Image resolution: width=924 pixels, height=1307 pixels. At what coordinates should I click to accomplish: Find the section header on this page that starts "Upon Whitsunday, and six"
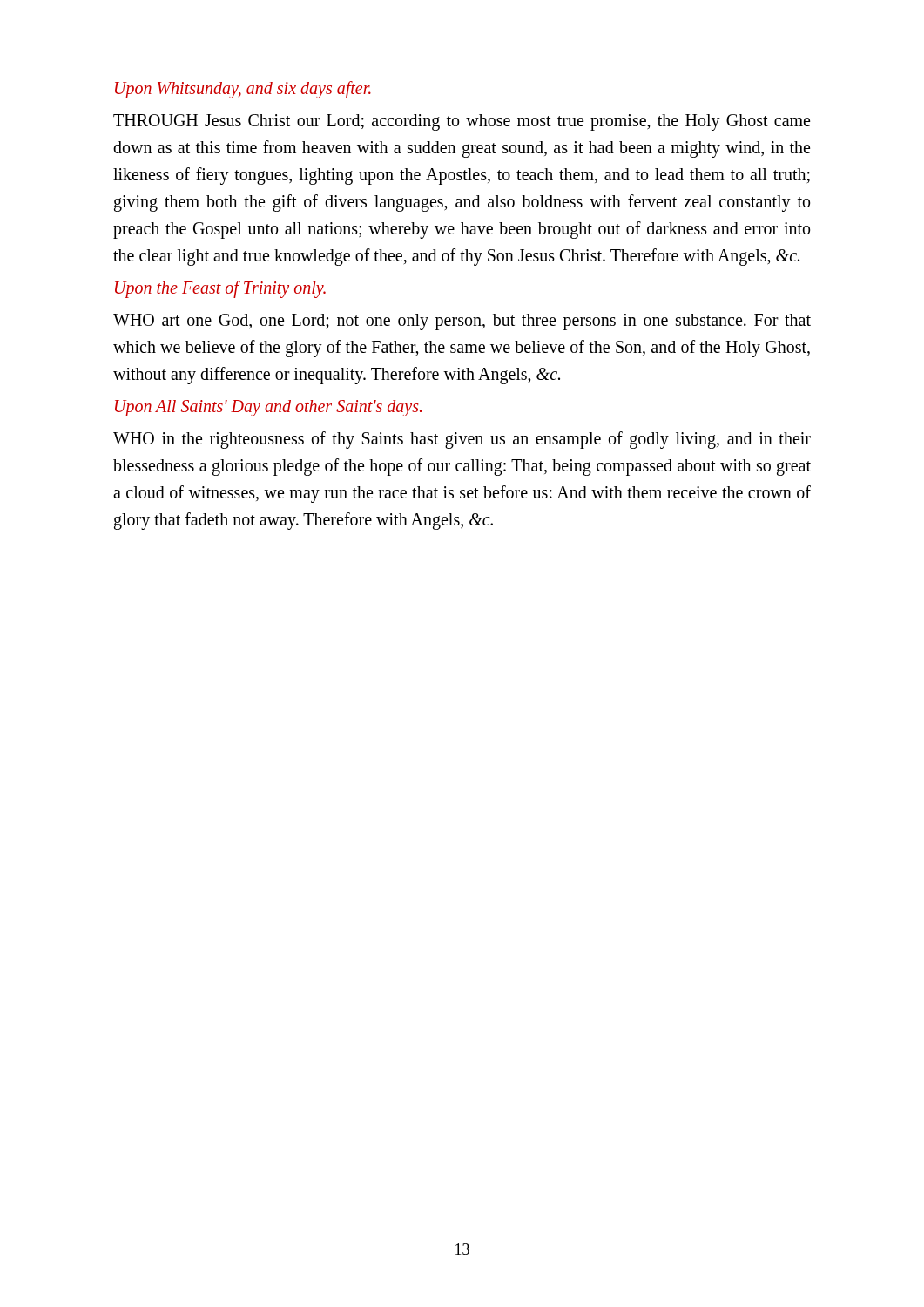coord(243,88)
